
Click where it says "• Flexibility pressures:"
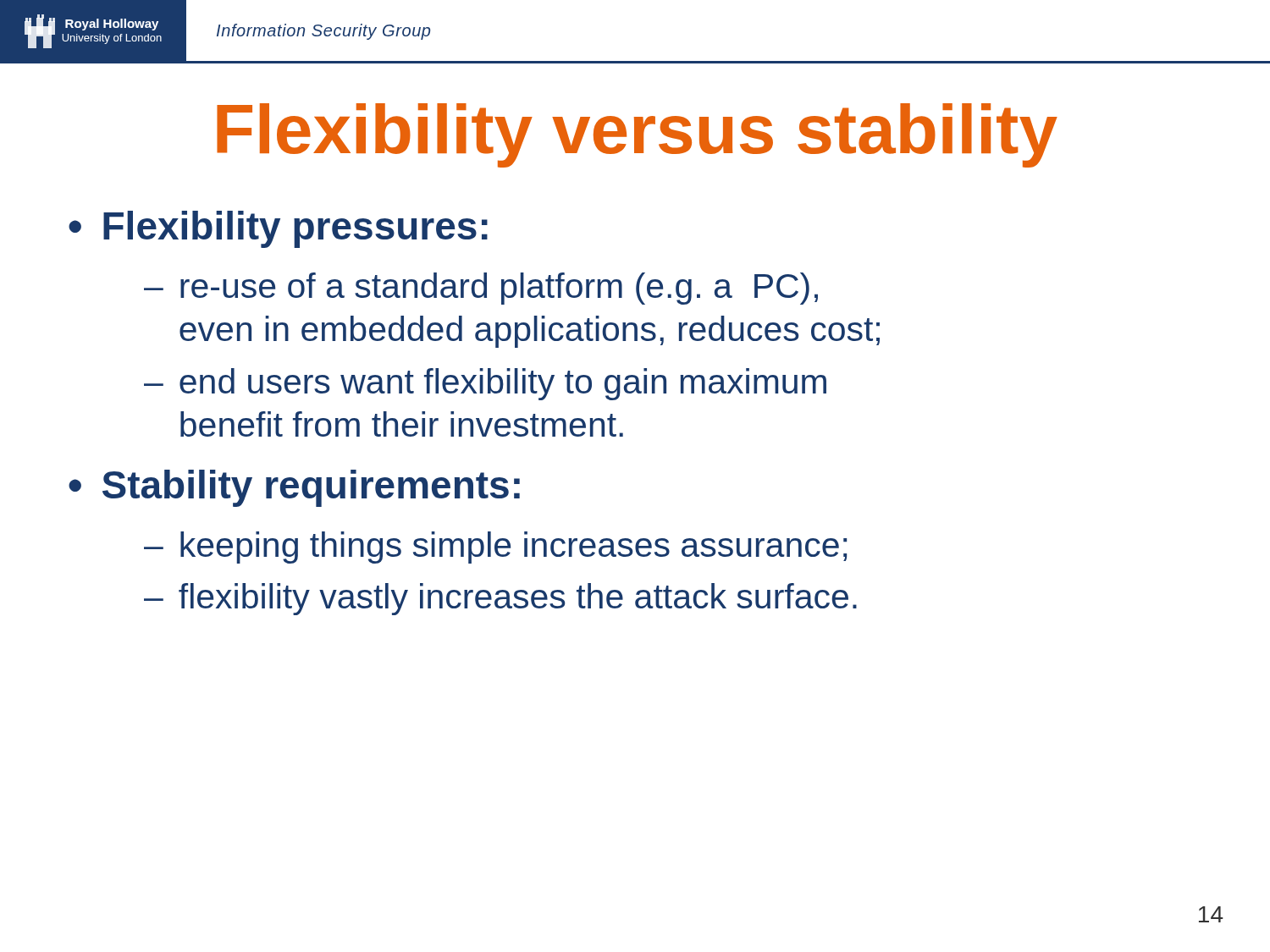pyautogui.click(x=279, y=227)
